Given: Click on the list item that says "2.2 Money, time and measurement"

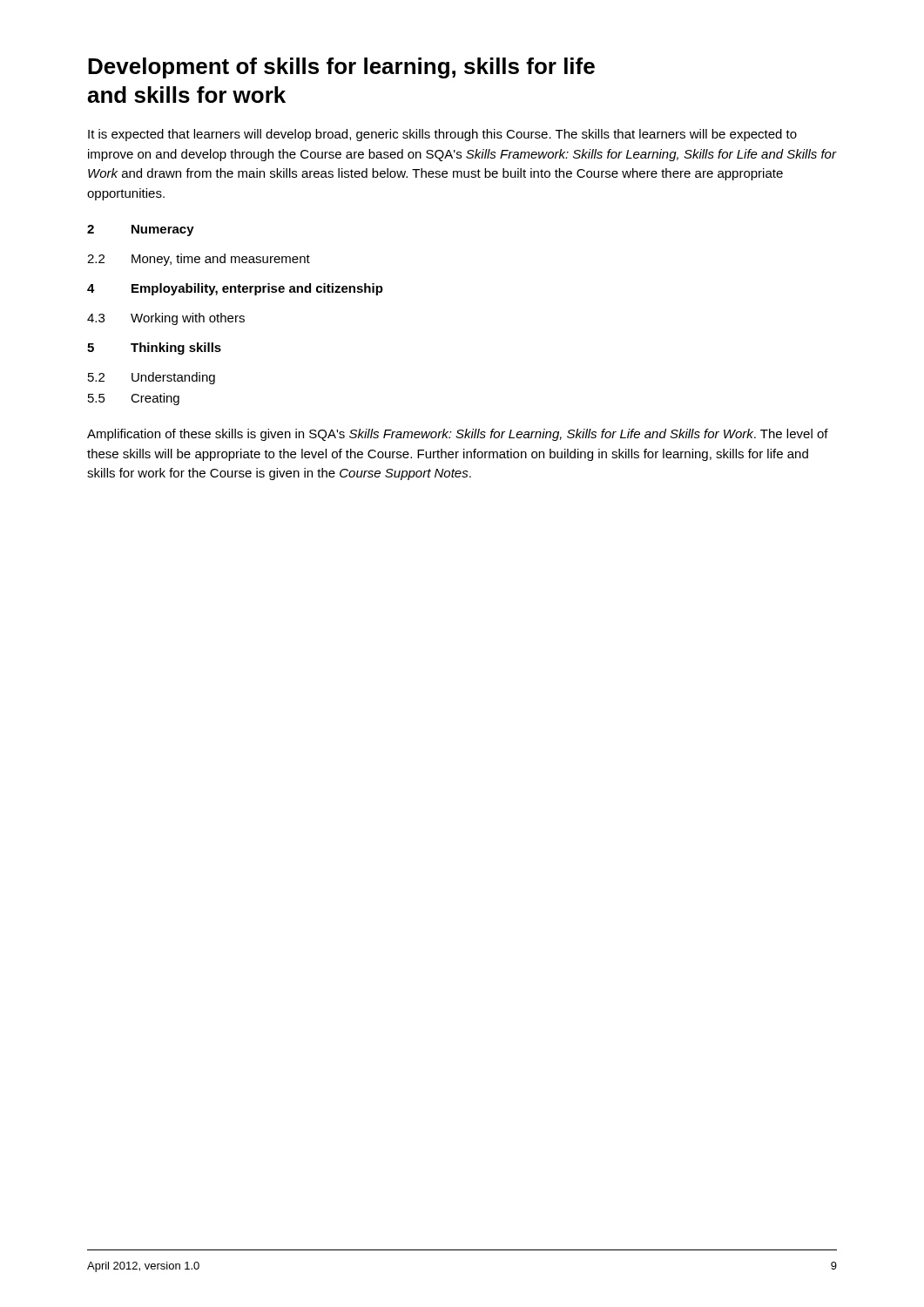Looking at the screenshot, I should point(198,259).
